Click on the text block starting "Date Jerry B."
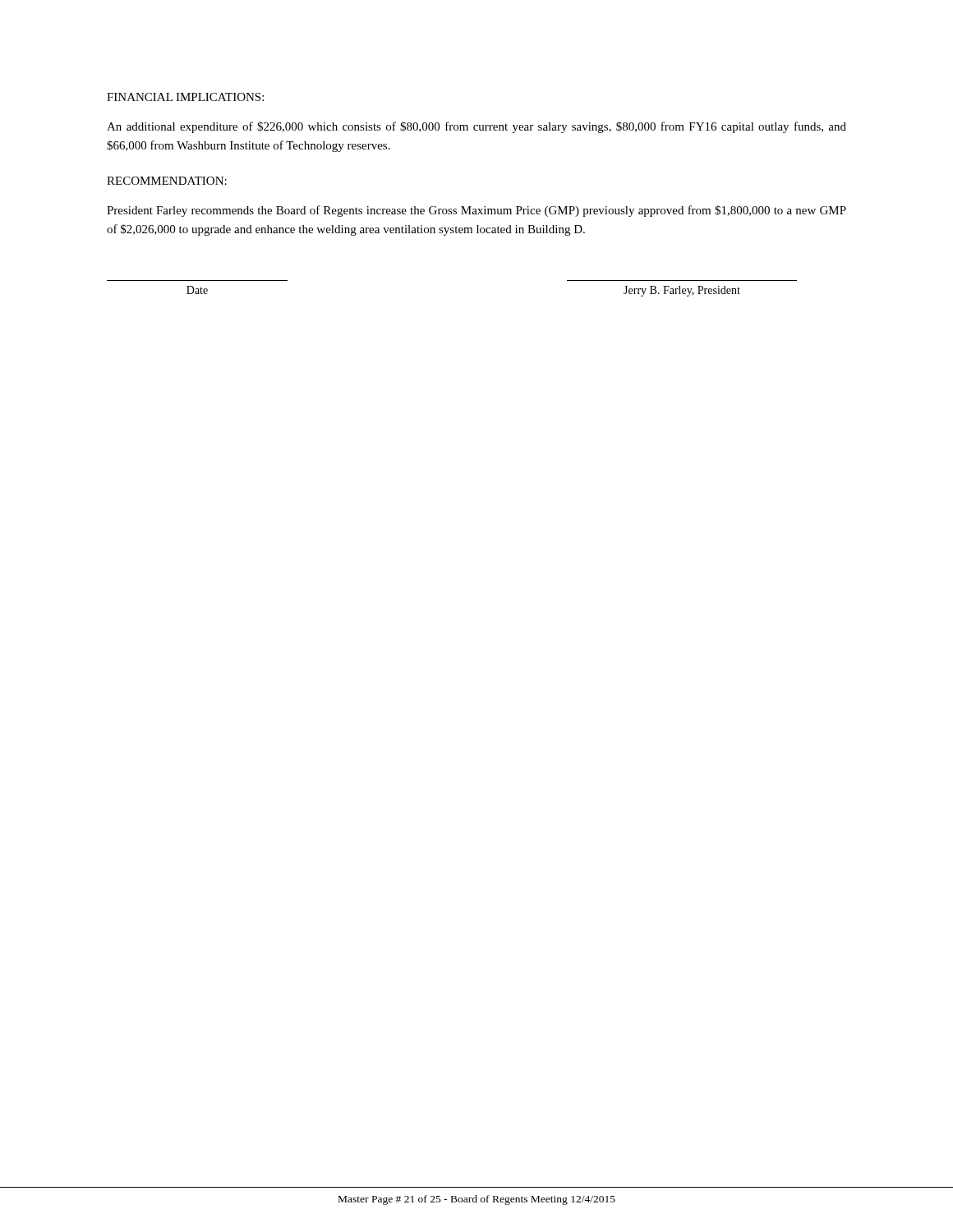 click(x=197, y=291)
